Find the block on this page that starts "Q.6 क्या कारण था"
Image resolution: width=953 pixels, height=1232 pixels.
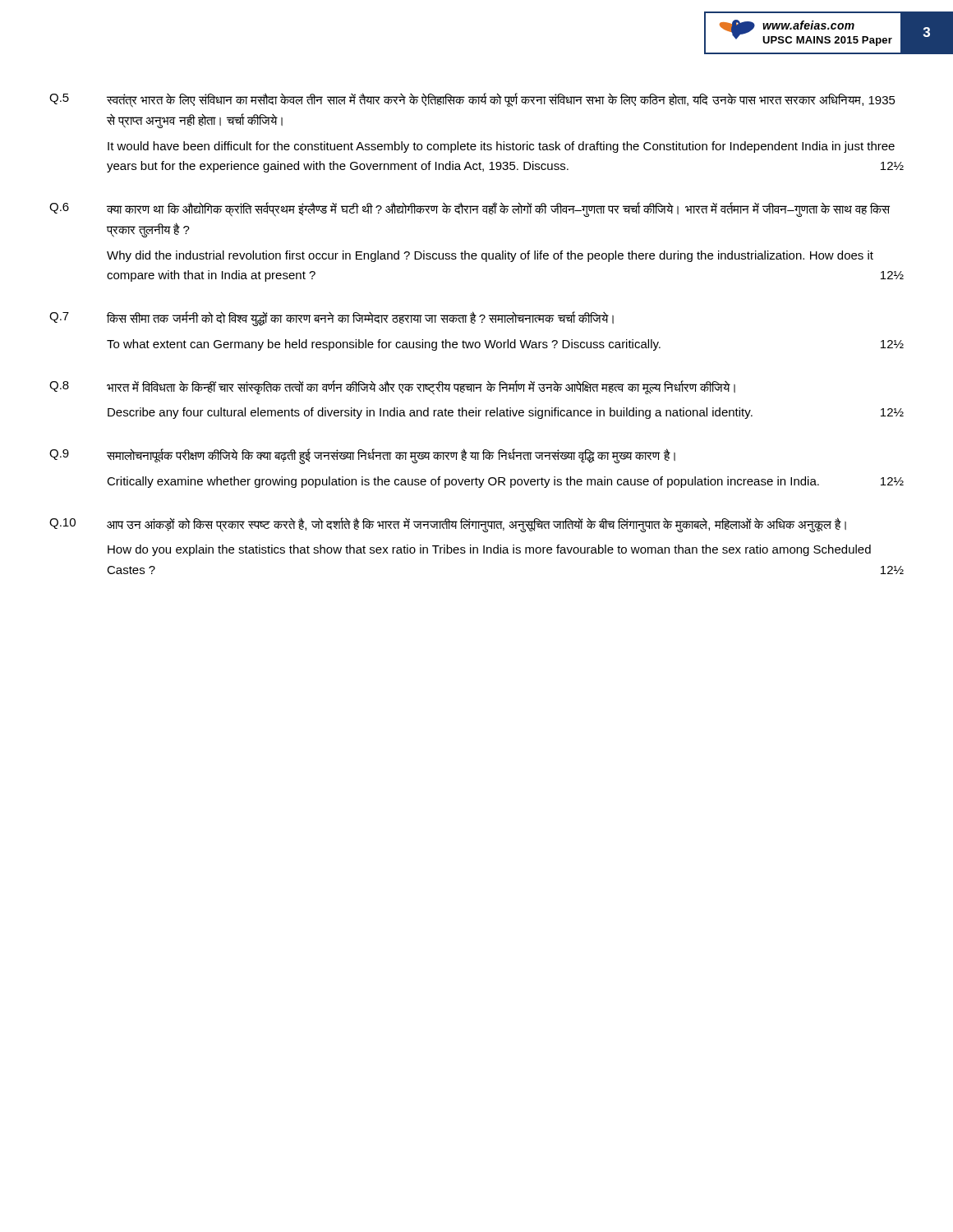pyautogui.click(x=476, y=243)
